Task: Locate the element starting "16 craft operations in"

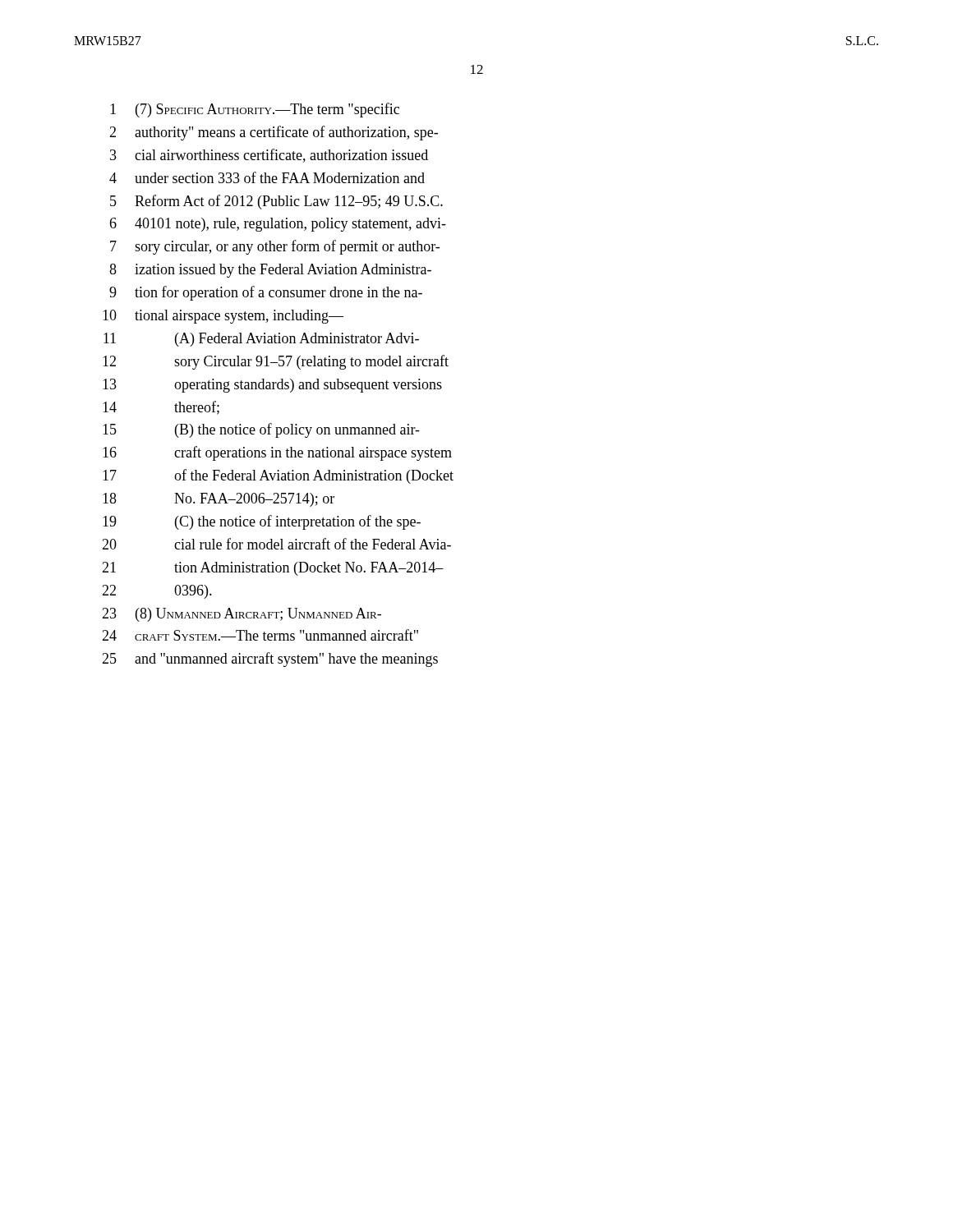Action: (277, 453)
